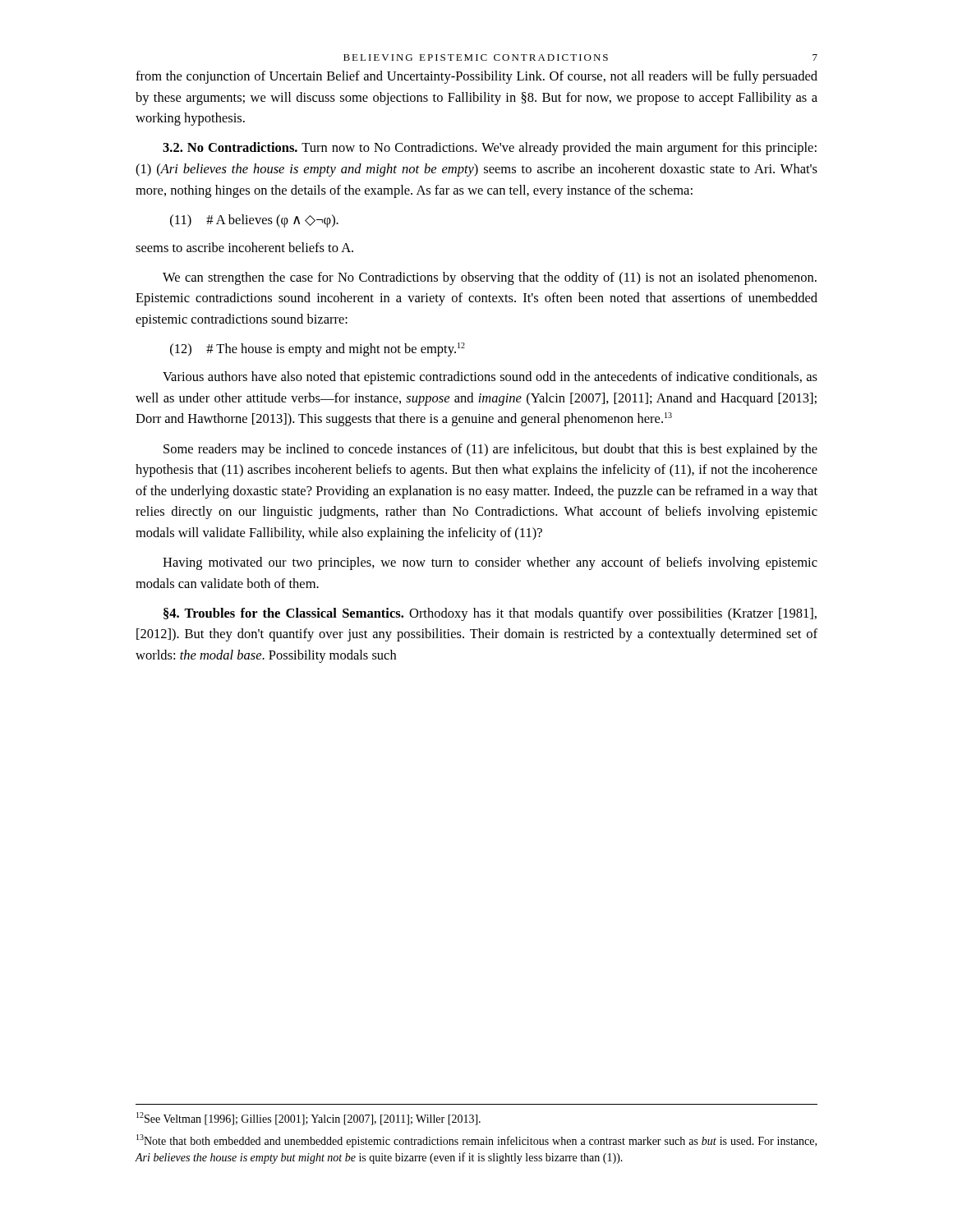Image resolution: width=953 pixels, height=1232 pixels.
Task: Click on the text block that reads "from the conjunction of Uncertain"
Action: point(476,97)
